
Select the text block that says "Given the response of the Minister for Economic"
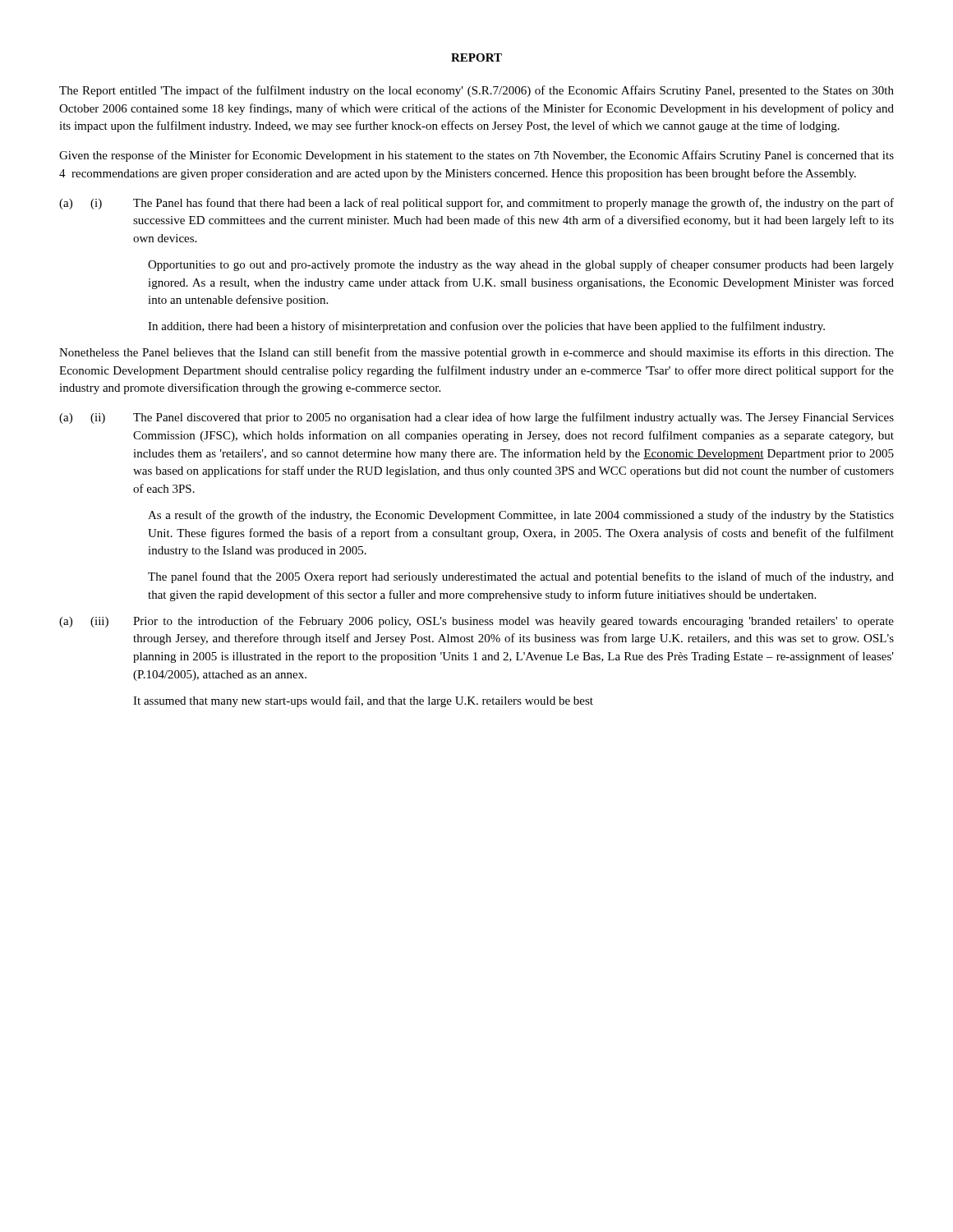pos(476,164)
